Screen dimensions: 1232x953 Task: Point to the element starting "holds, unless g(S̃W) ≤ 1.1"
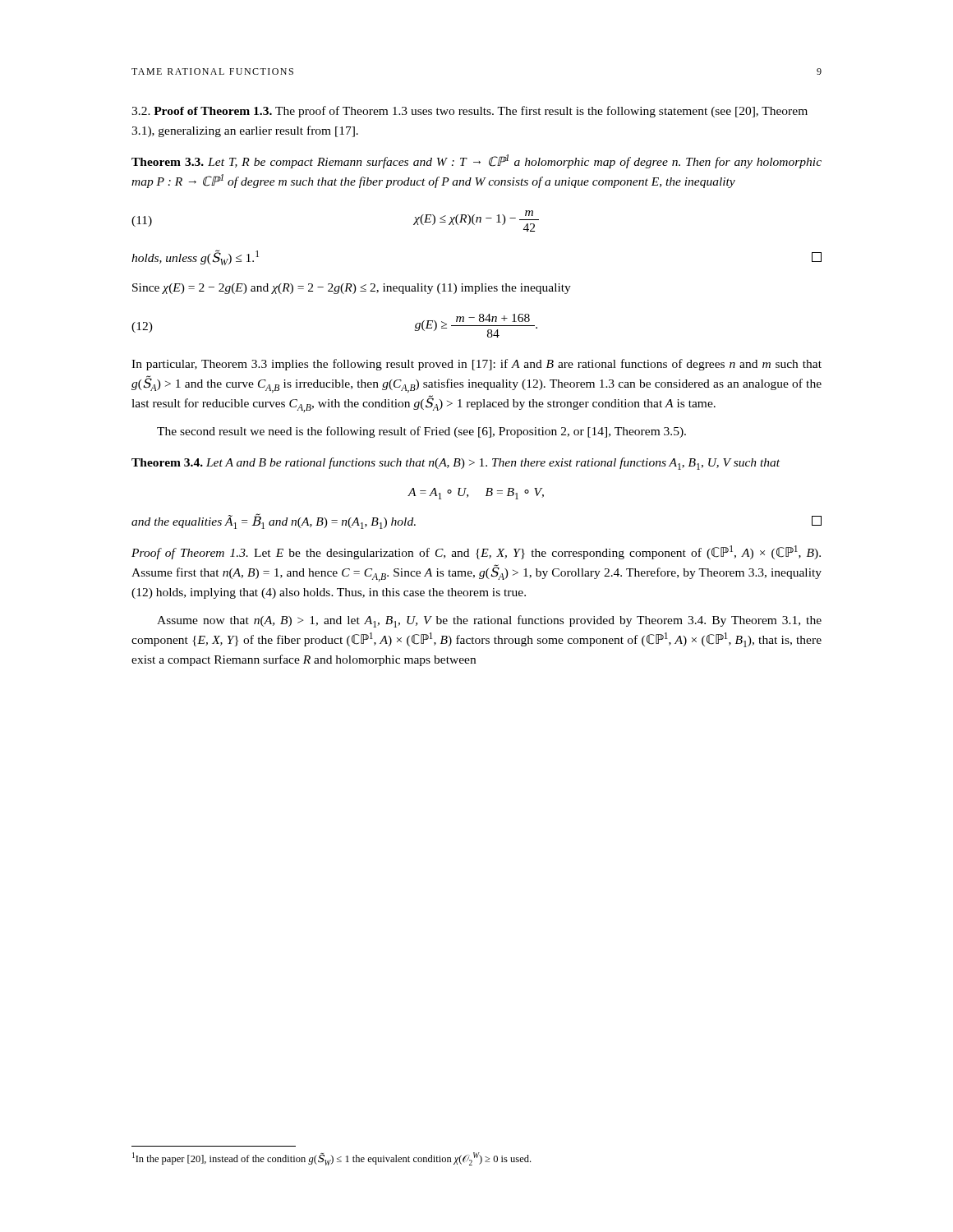point(187,257)
